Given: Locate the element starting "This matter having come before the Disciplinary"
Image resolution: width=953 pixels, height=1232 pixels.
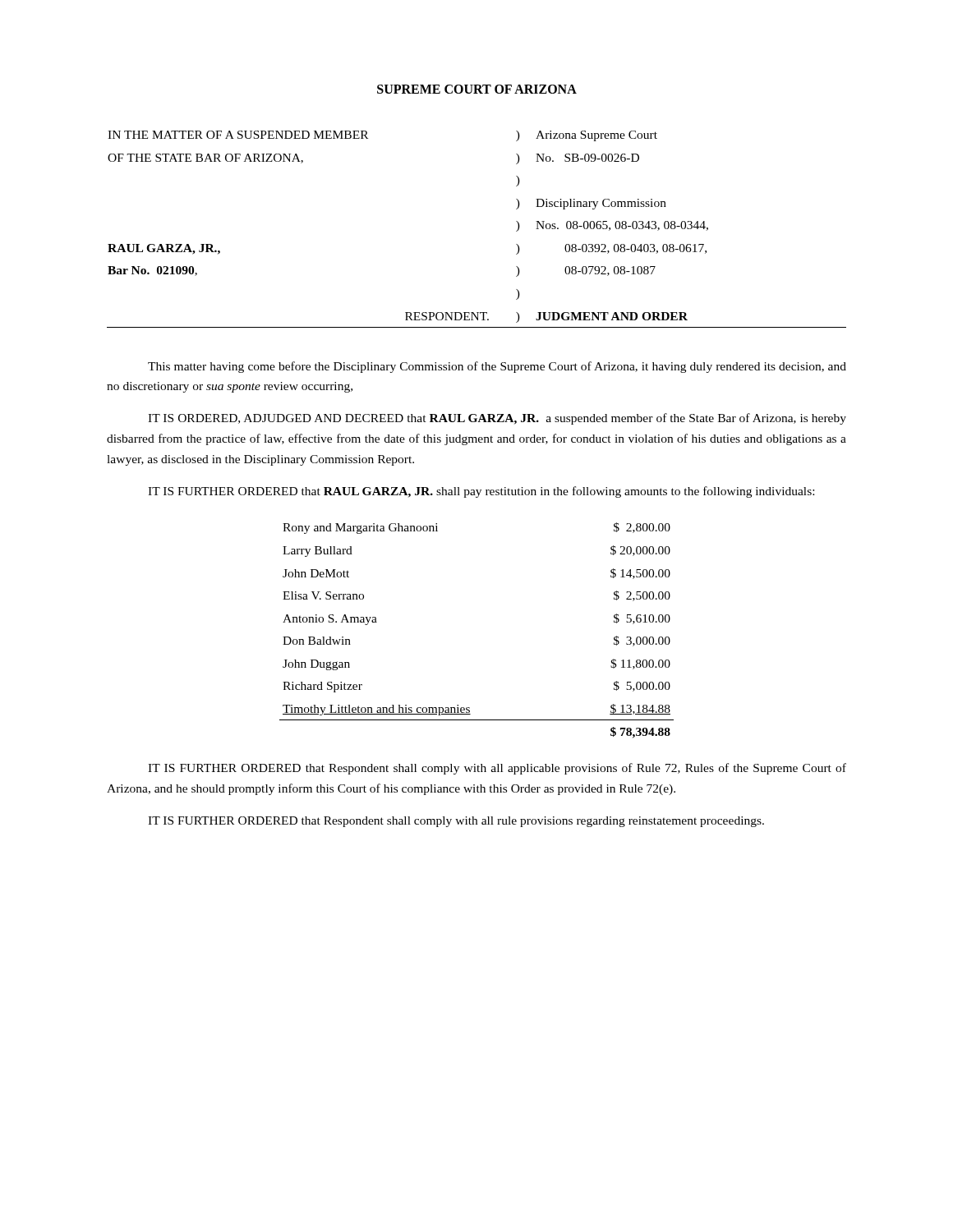Looking at the screenshot, I should 476,376.
